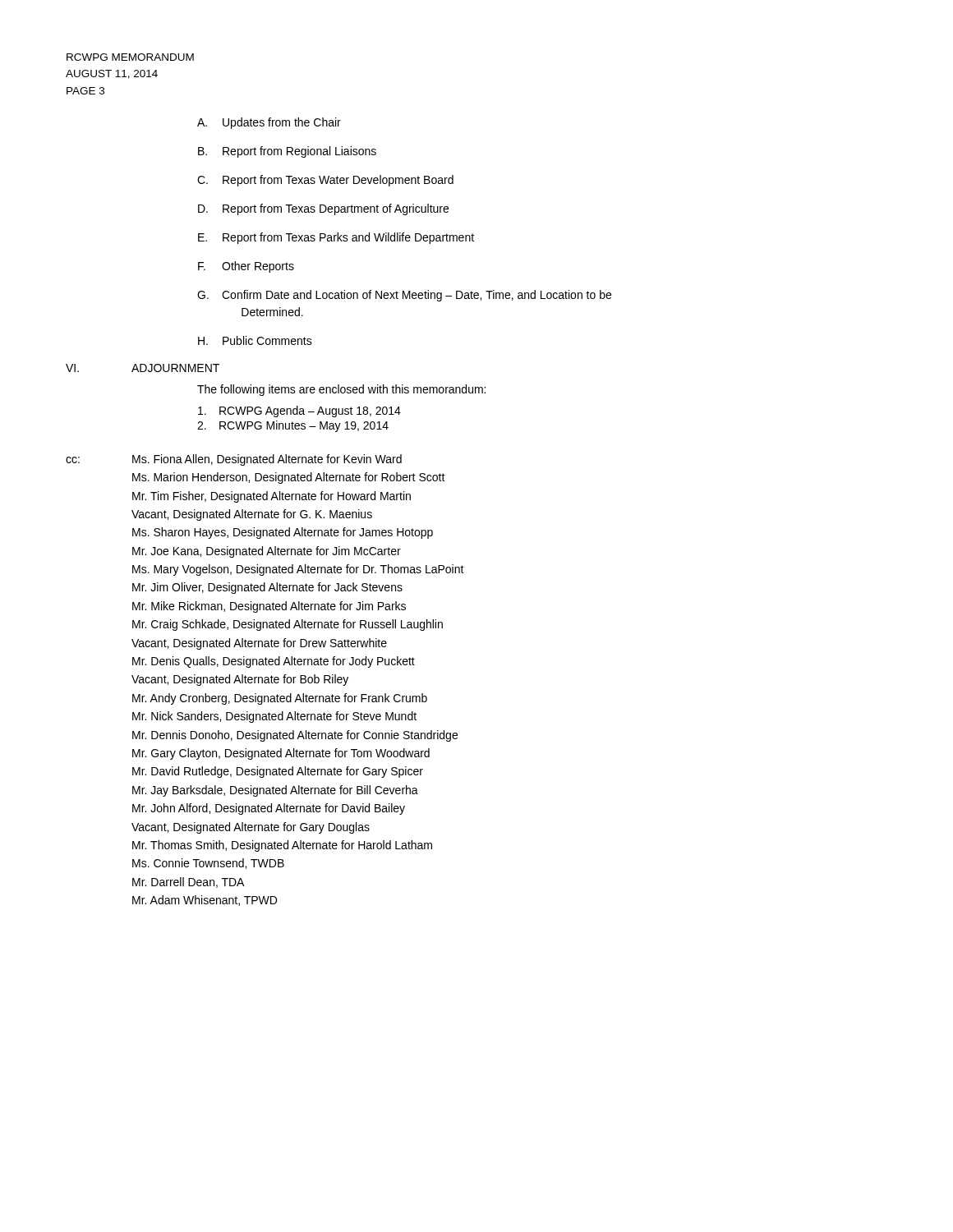Find the text starting "2. RCWPG Minutes – May"

293,425
